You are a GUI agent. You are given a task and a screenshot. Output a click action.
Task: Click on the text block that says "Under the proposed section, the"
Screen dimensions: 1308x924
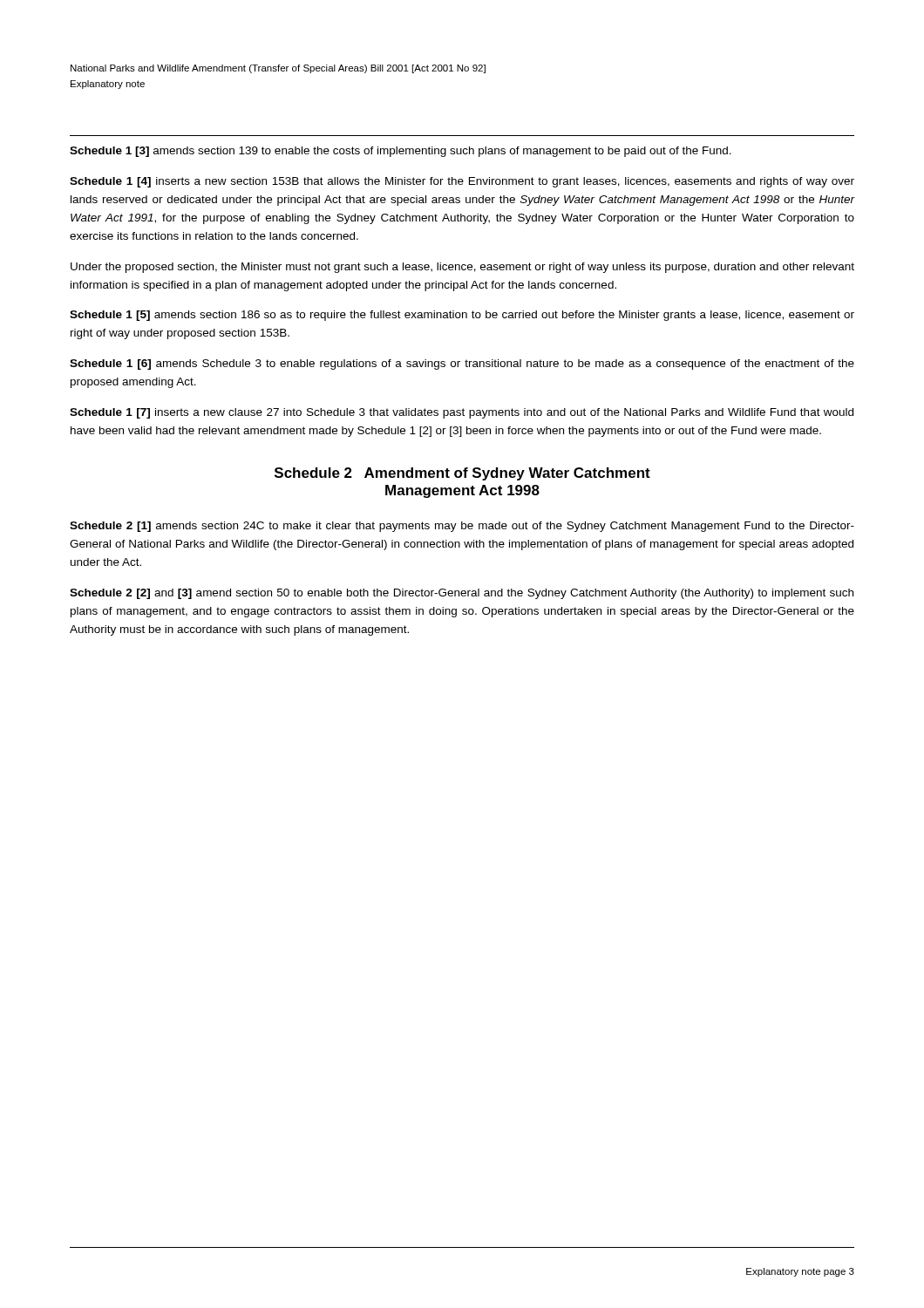click(462, 275)
